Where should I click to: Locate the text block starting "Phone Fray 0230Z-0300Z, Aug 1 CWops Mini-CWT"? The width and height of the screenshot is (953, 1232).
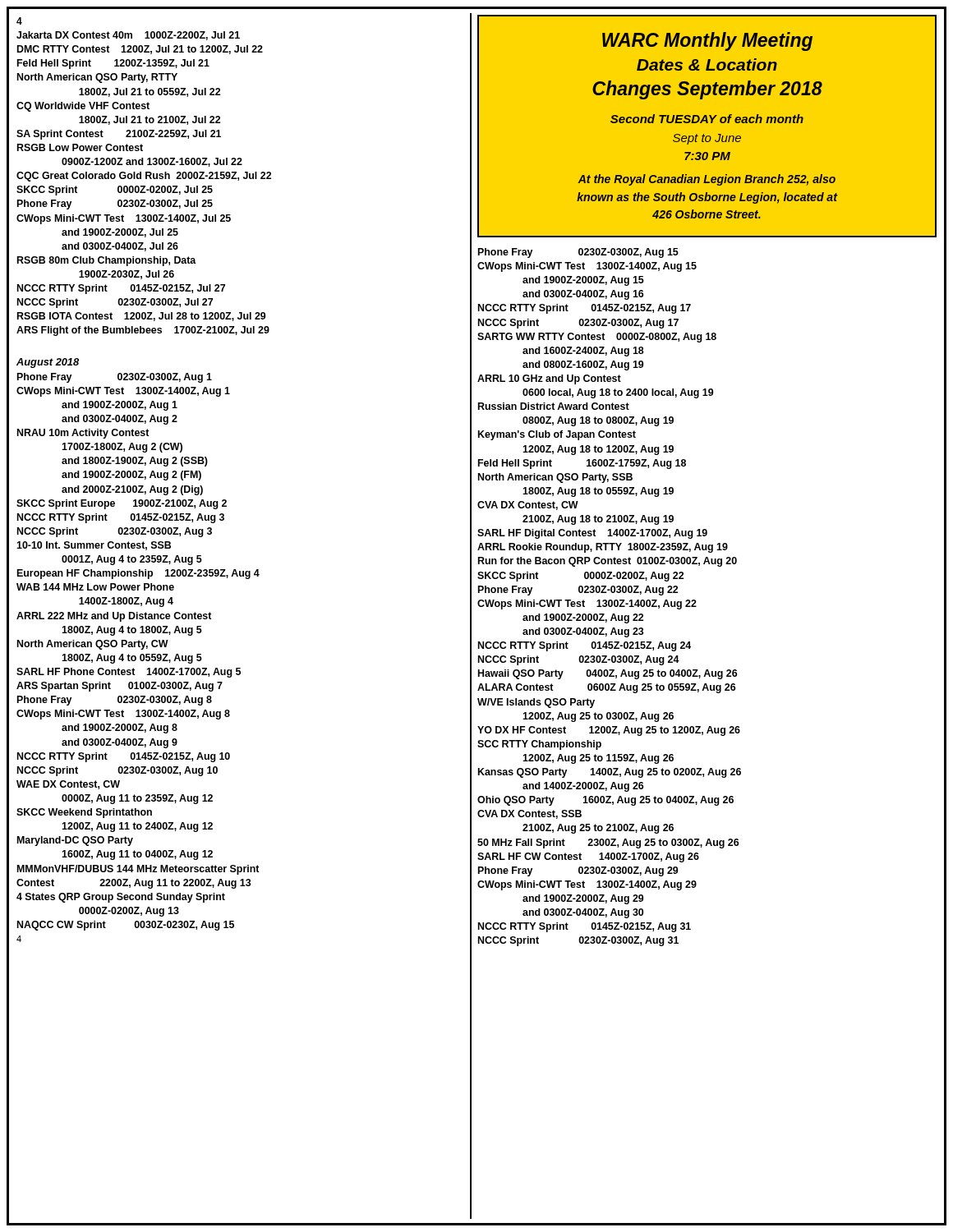[x=138, y=657]
